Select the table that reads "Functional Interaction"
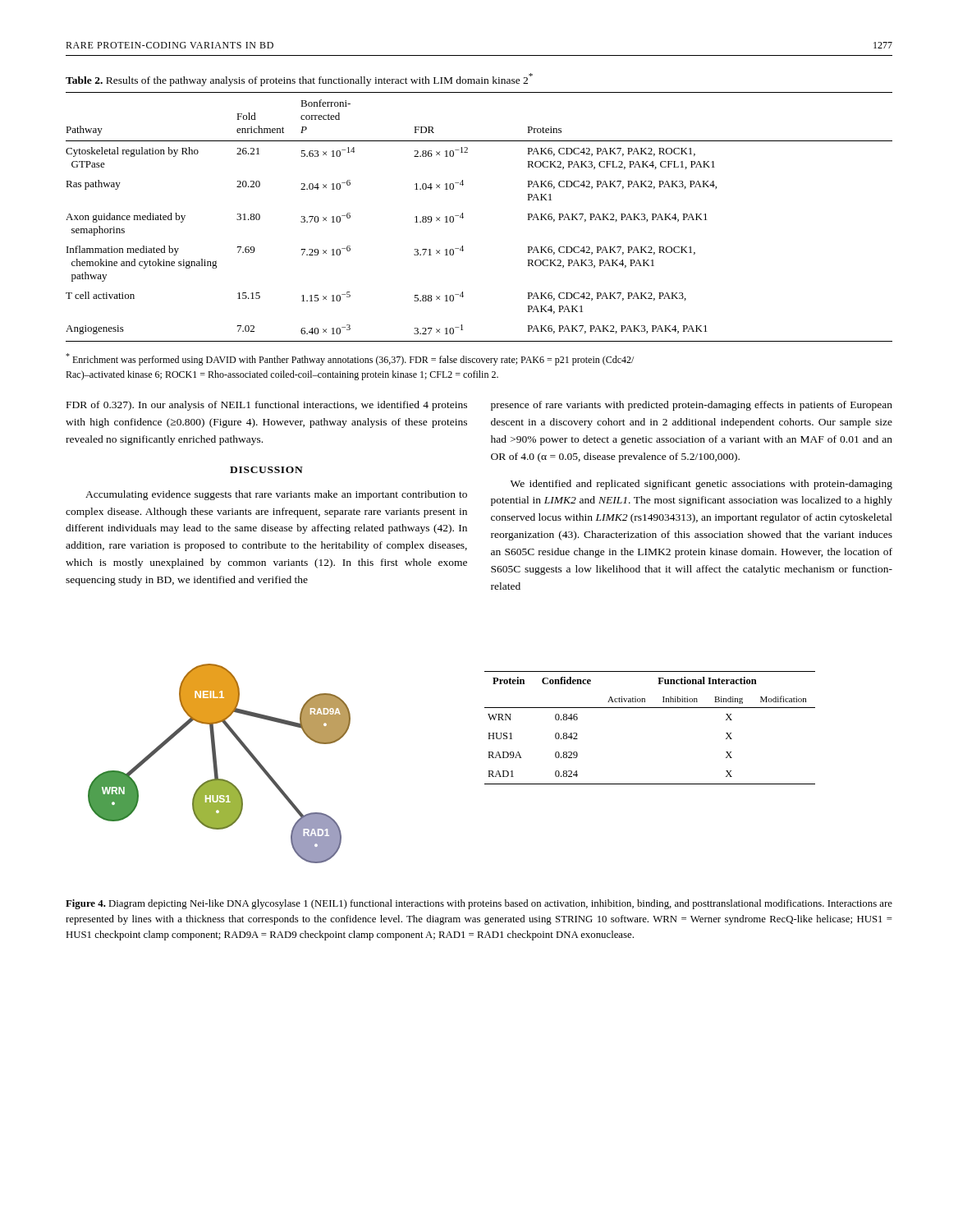 650,728
